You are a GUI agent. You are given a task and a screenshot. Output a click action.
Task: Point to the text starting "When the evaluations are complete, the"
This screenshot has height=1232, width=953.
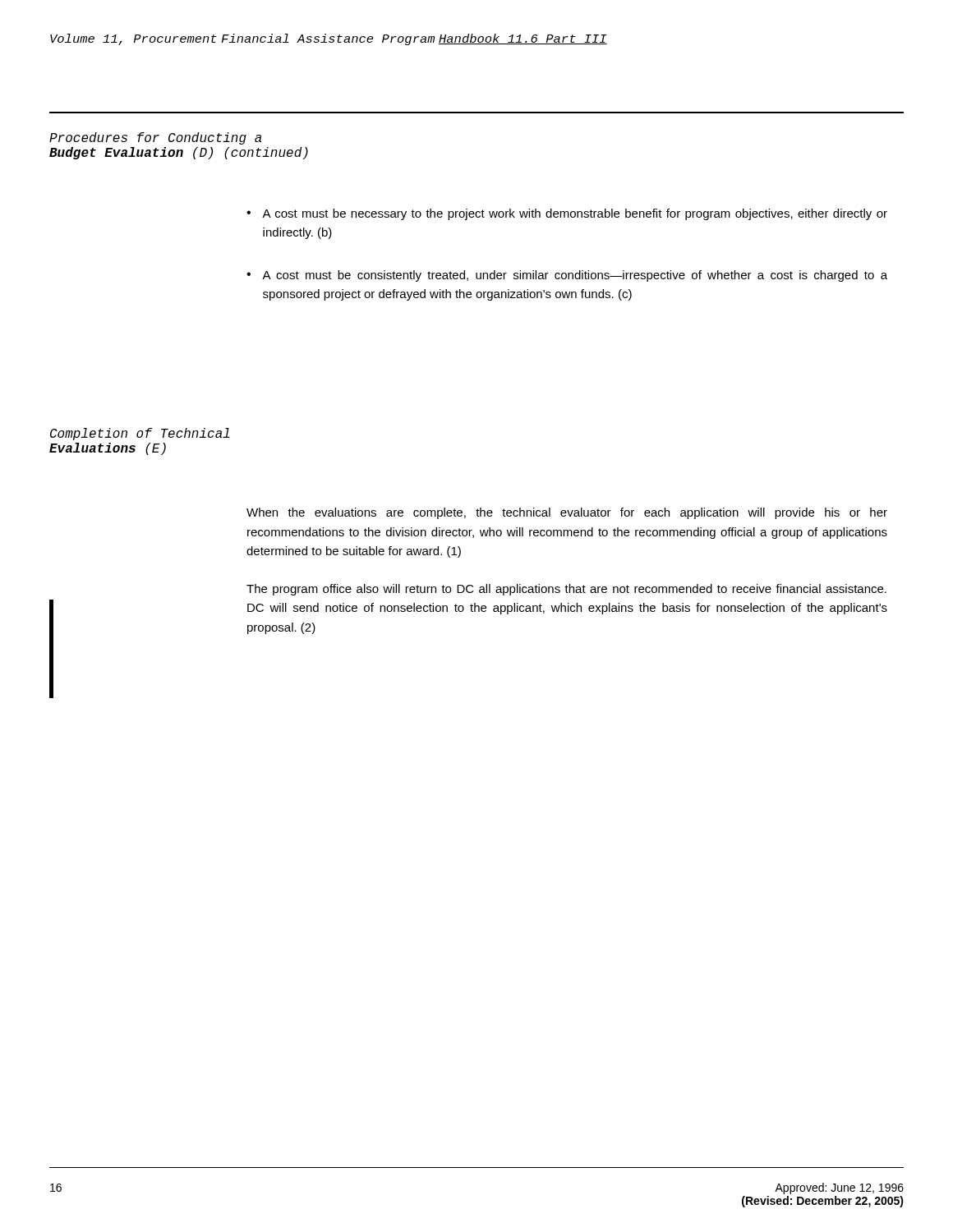click(x=567, y=531)
